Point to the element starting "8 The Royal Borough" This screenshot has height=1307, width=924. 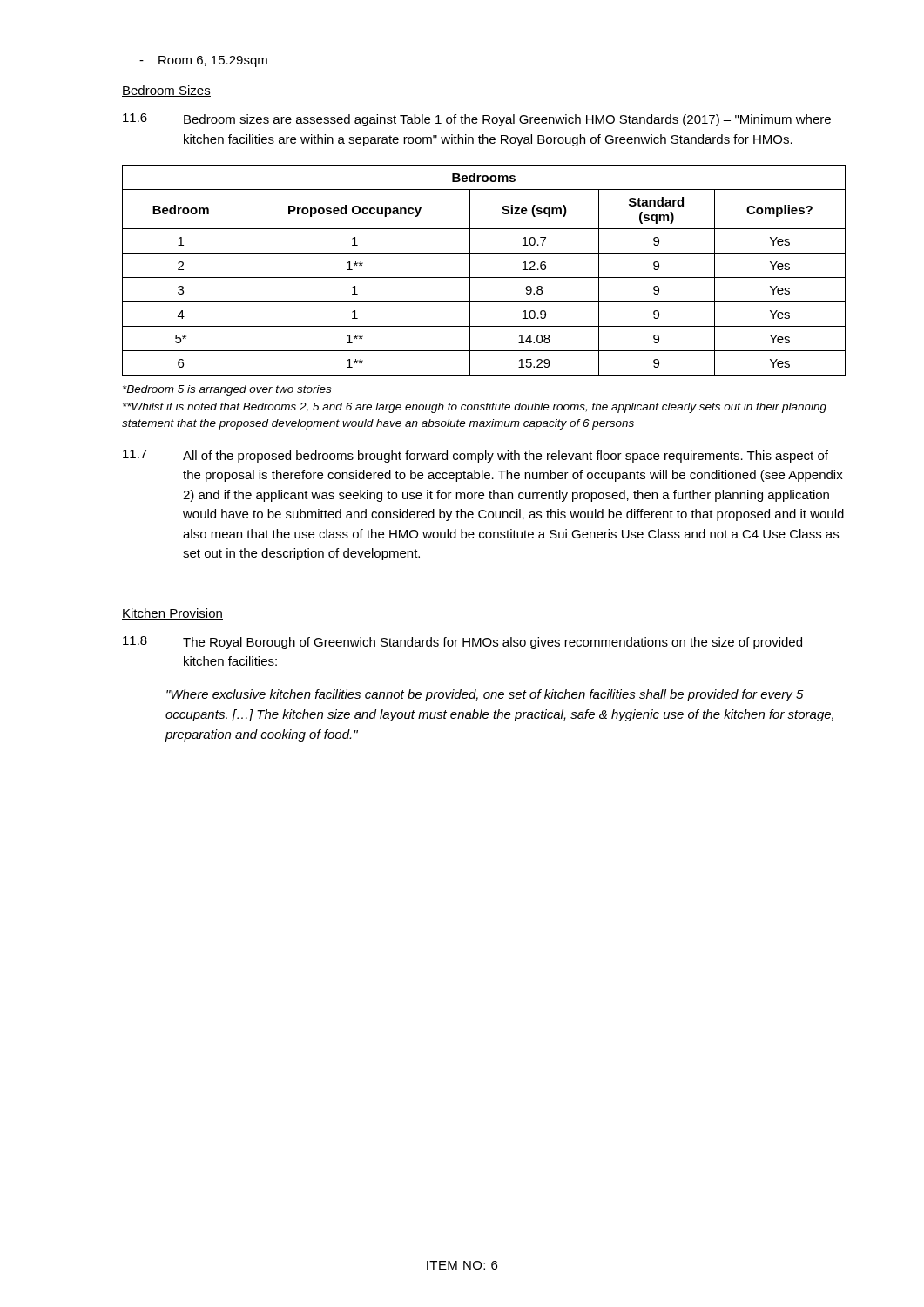pos(484,652)
